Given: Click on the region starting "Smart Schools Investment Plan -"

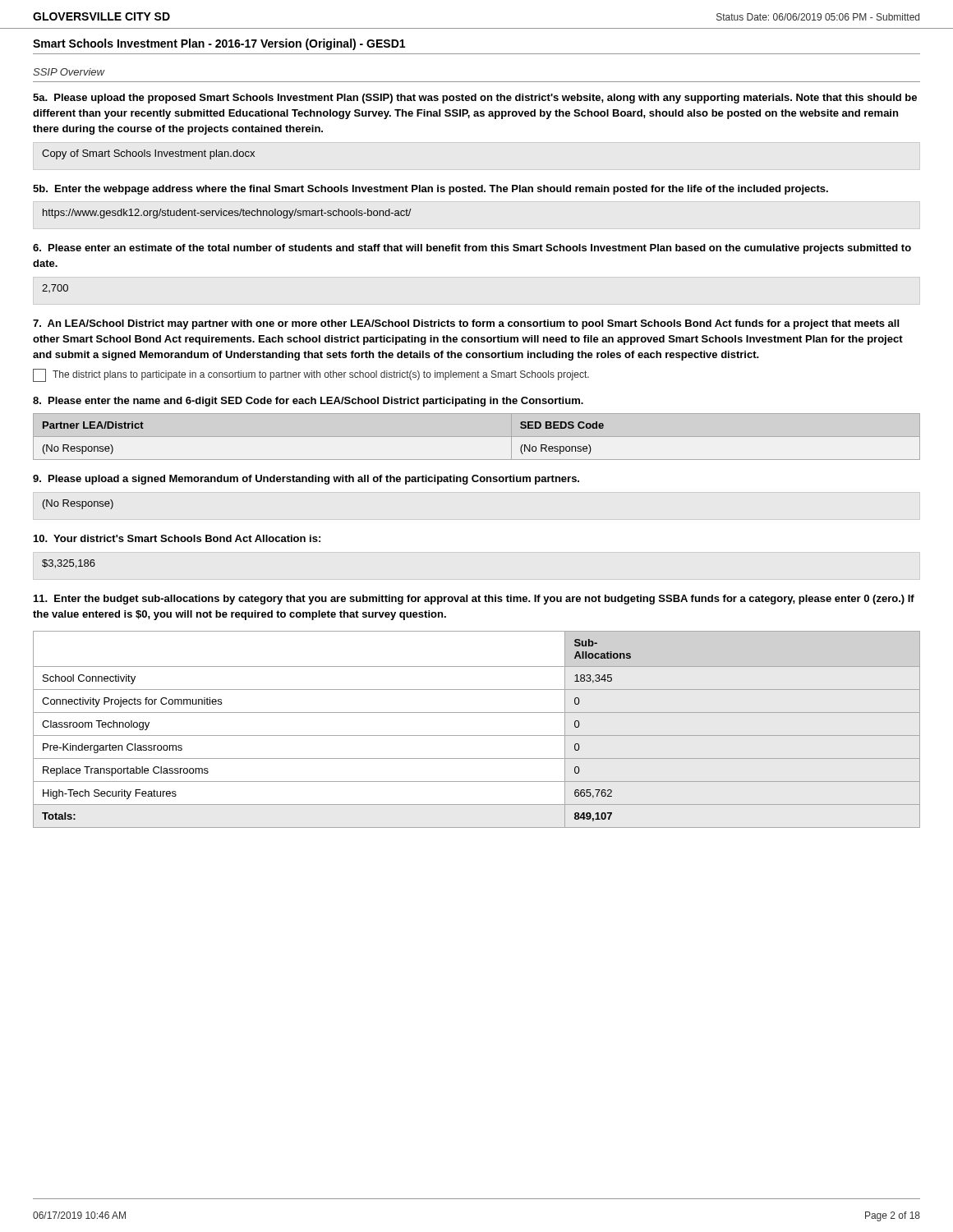Looking at the screenshot, I should [x=219, y=44].
